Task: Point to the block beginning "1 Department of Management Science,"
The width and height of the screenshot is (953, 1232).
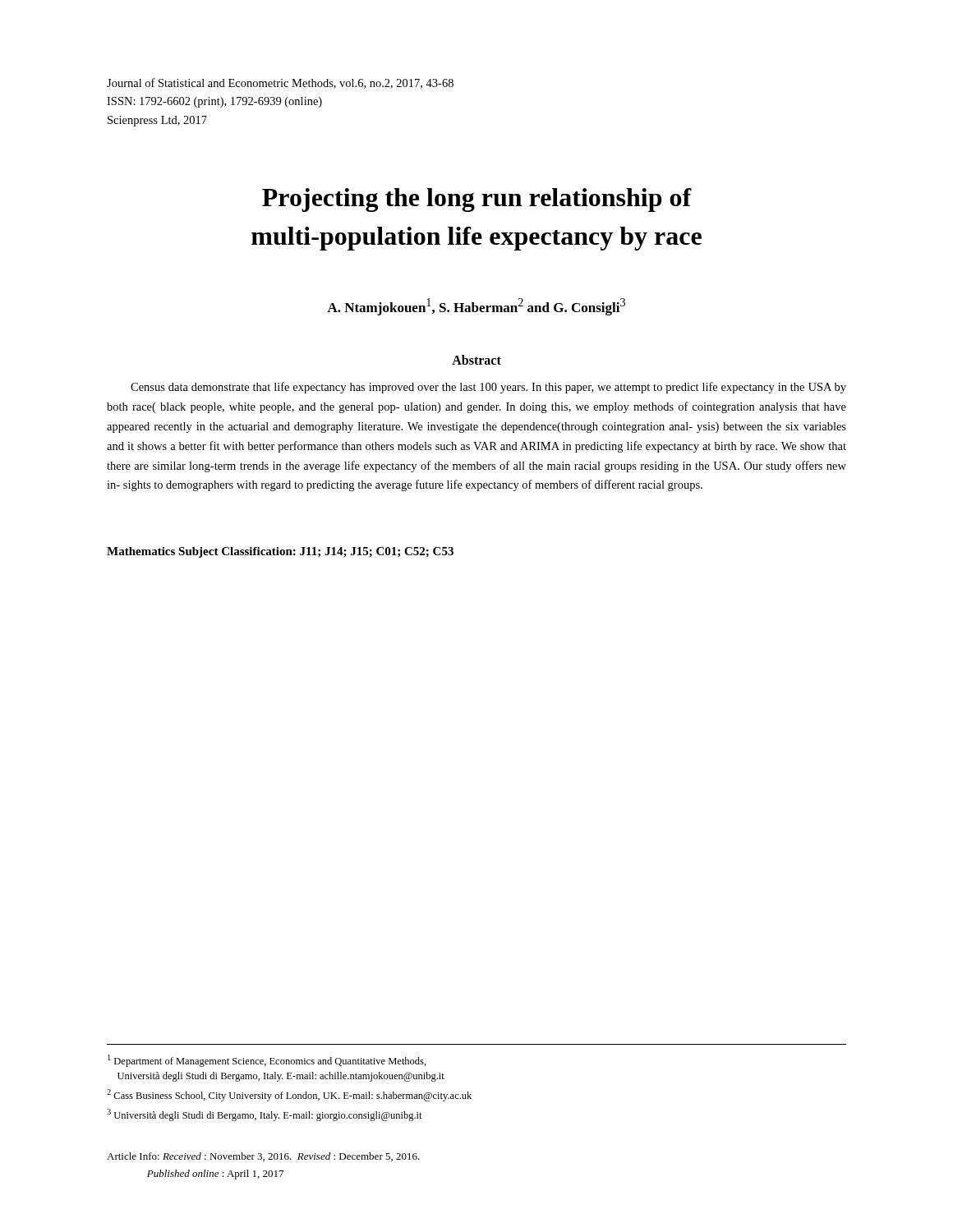Action: click(x=276, y=1067)
